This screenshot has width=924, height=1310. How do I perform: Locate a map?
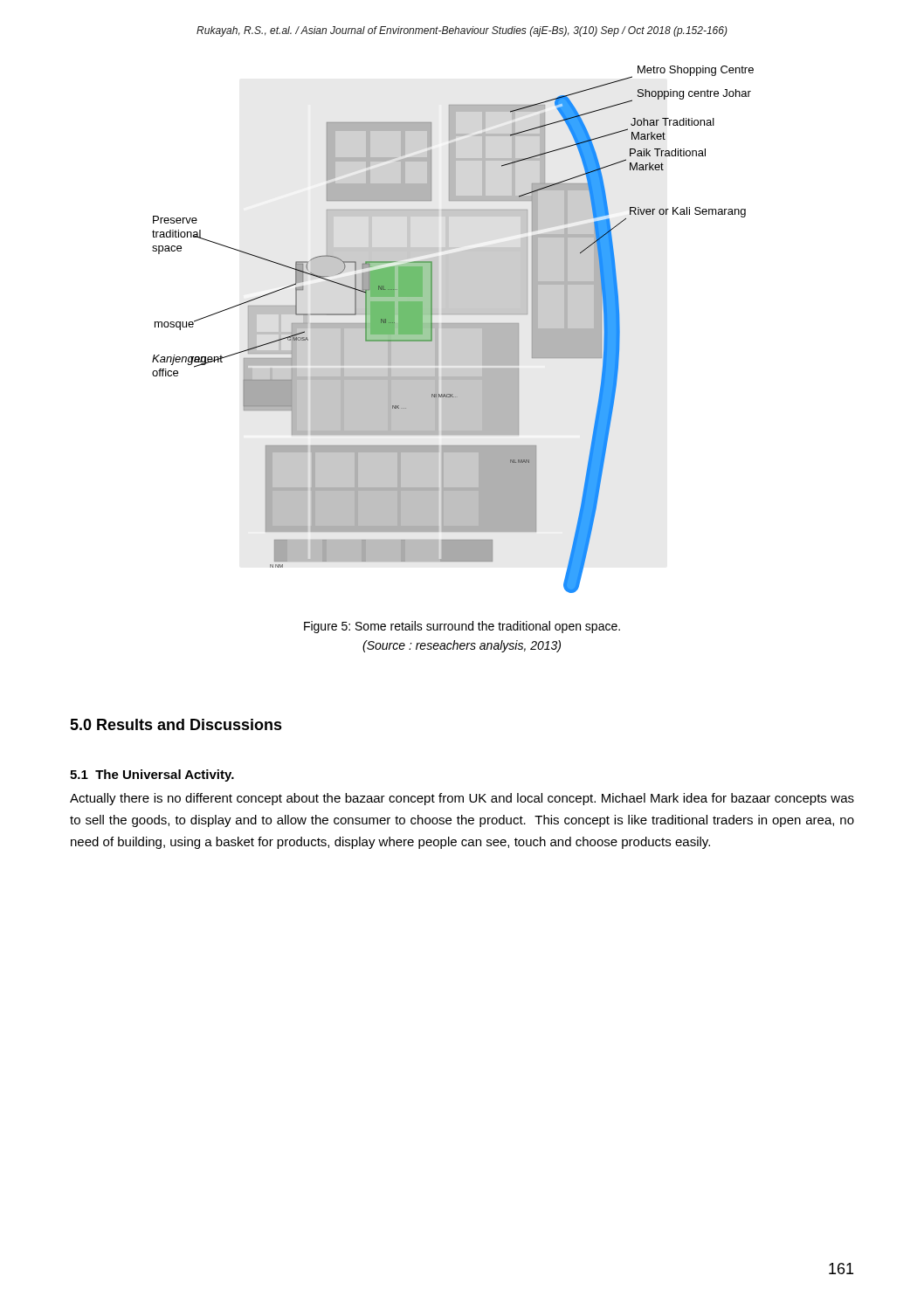462,332
